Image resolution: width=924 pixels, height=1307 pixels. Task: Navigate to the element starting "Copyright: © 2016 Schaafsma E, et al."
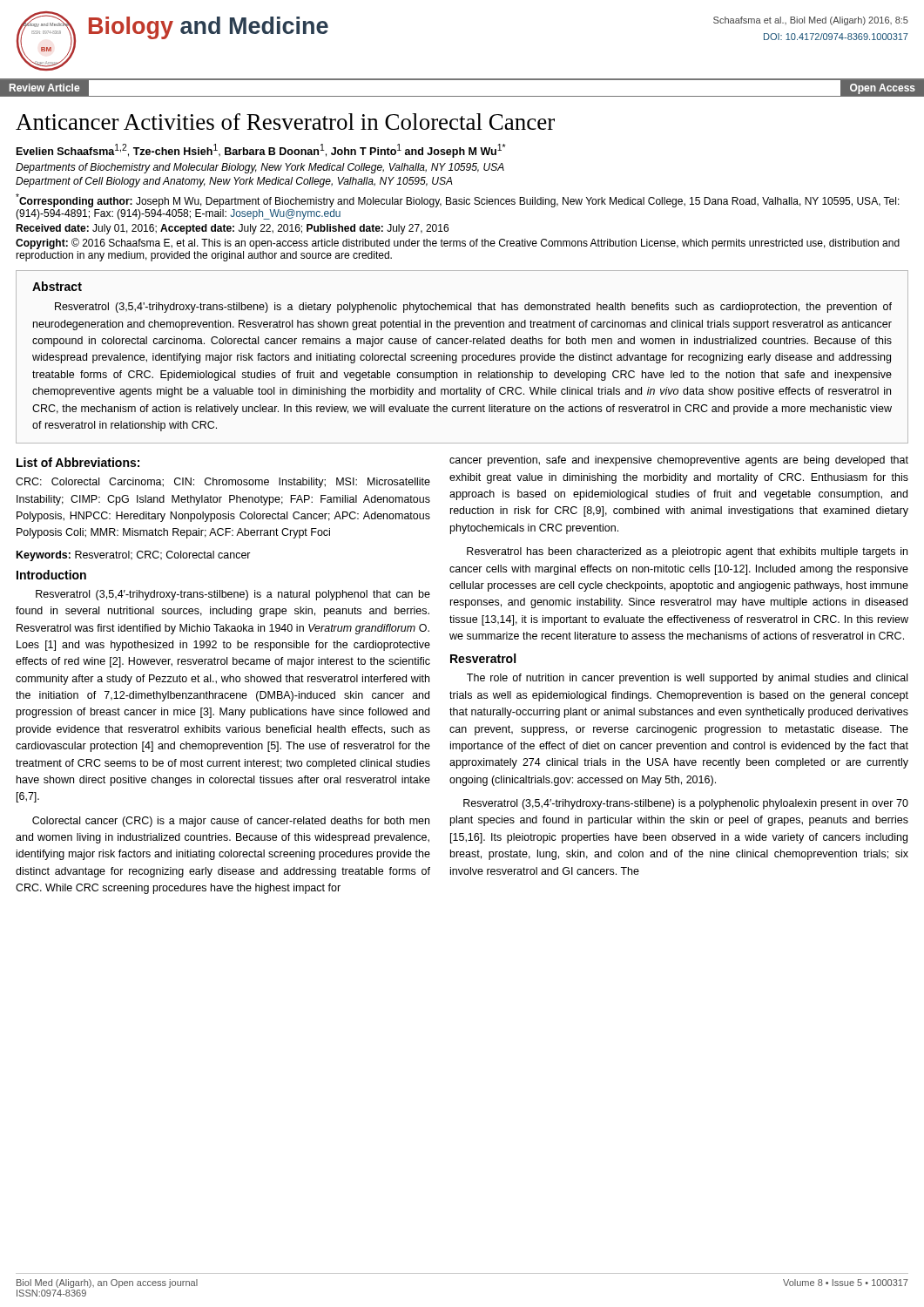point(458,249)
